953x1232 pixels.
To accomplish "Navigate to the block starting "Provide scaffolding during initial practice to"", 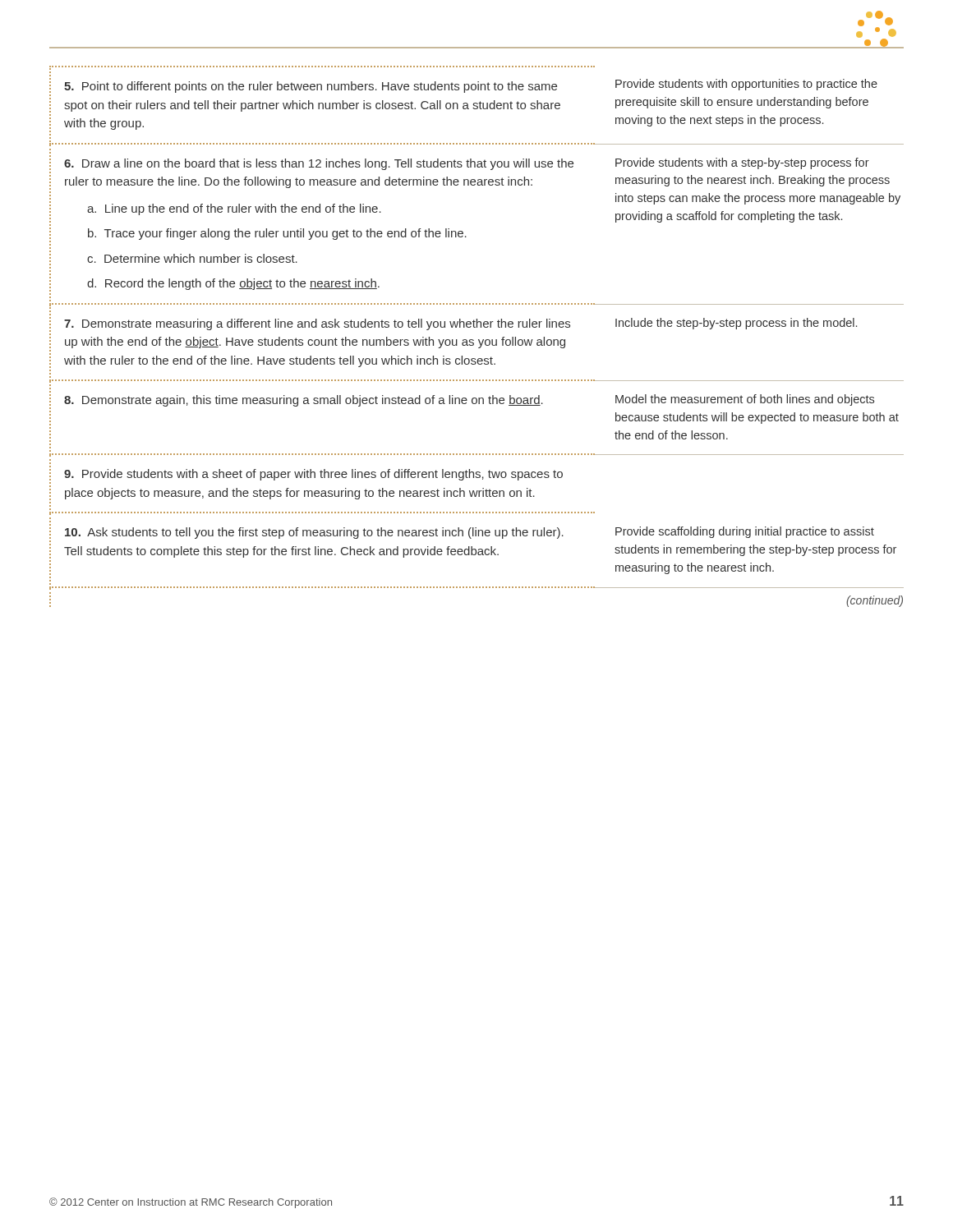I will (756, 549).
